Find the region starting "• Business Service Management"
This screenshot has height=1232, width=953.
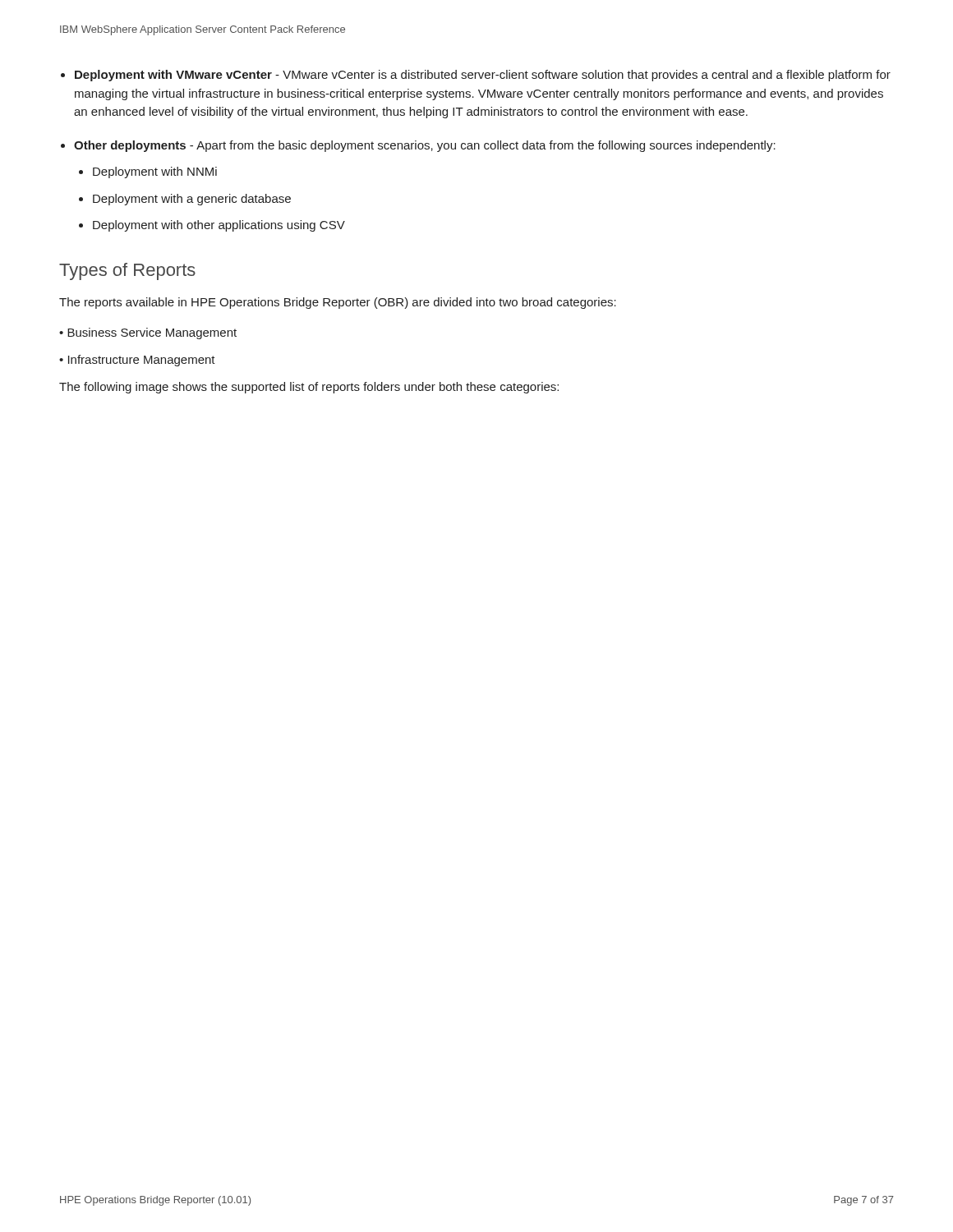coord(148,332)
